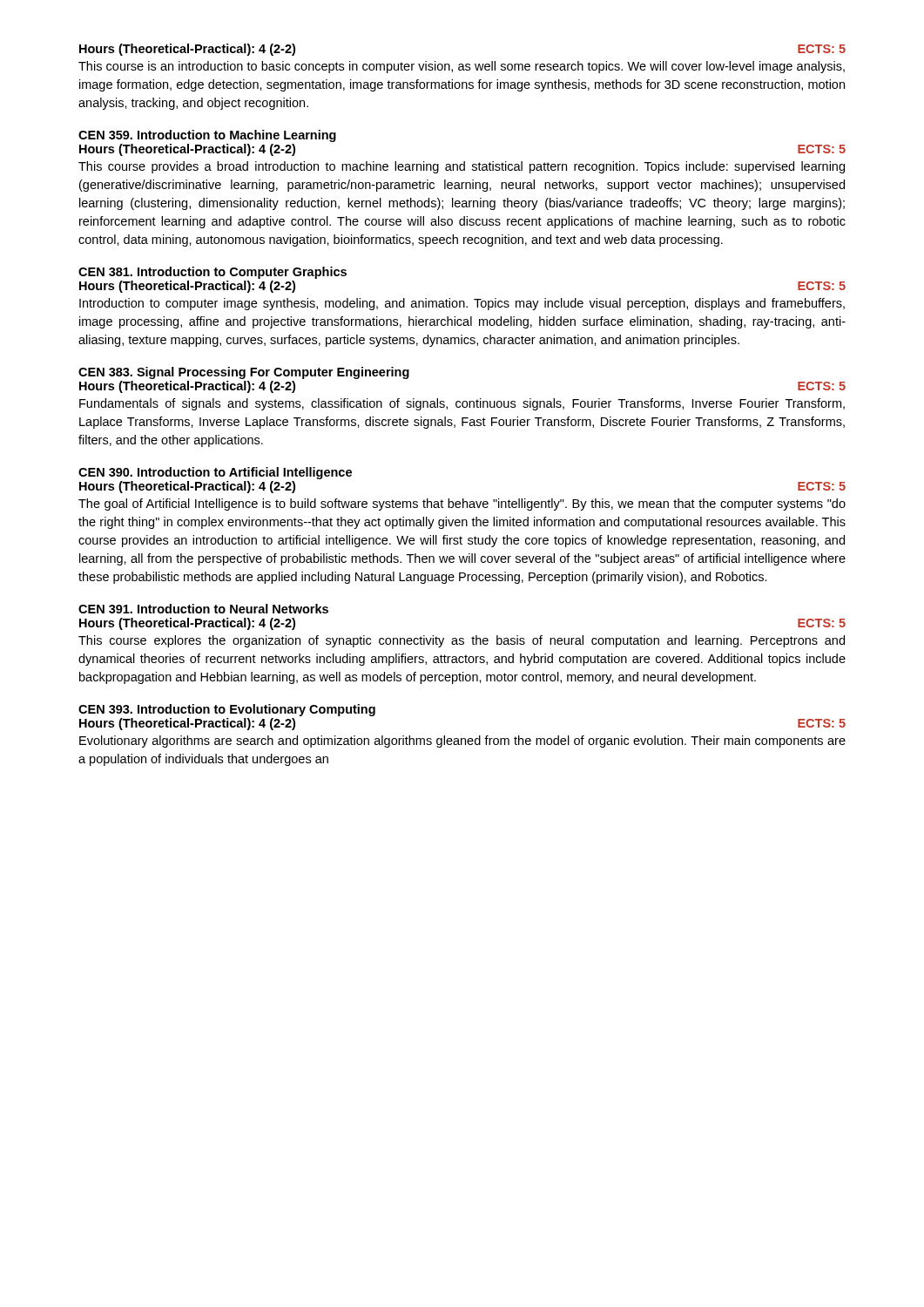924x1307 pixels.
Task: Find the text block containing "The goal of Artificial Intelligence is to"
Action: [x=462, y=541]
